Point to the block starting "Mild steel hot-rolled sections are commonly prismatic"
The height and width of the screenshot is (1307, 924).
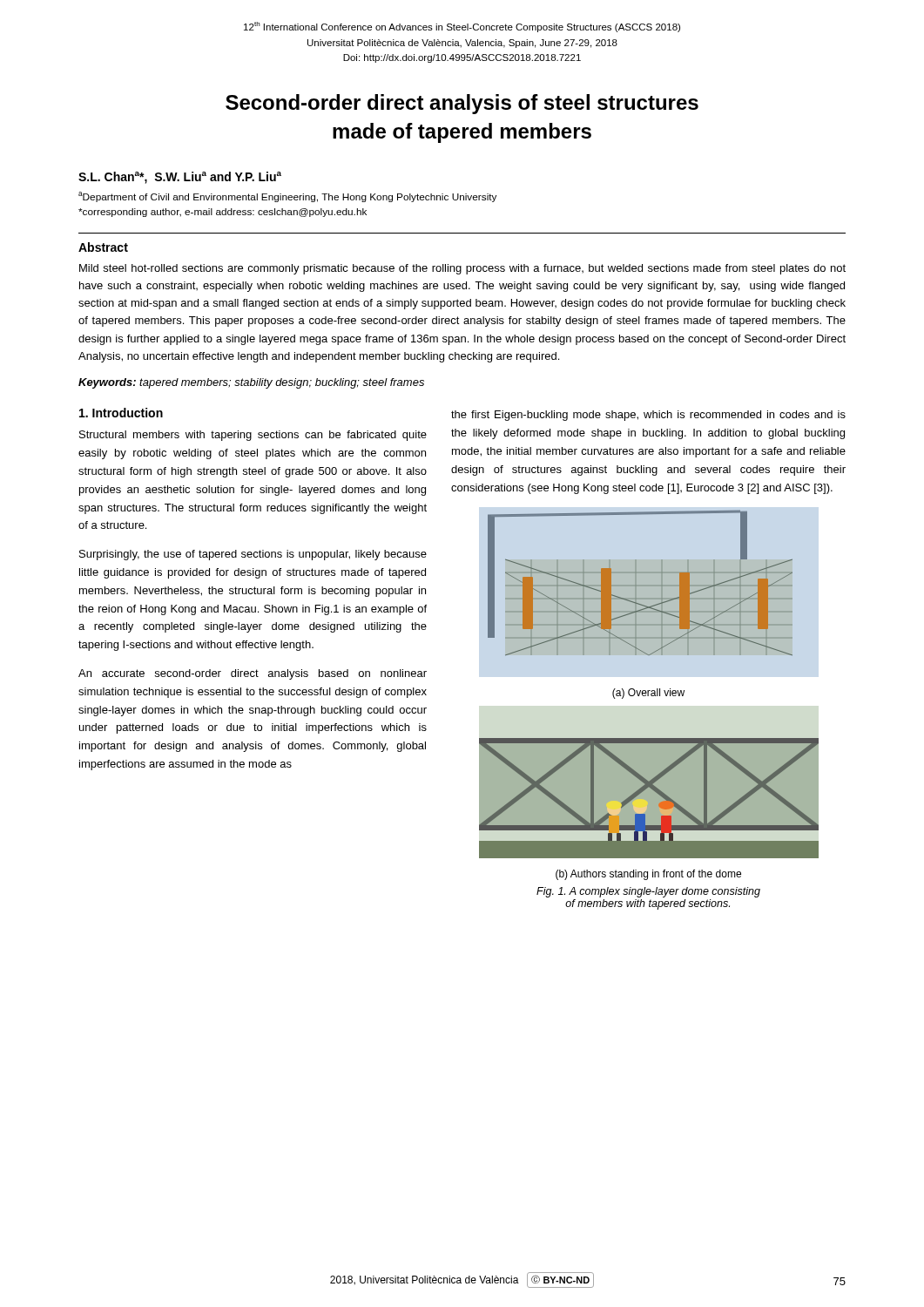tap(462, 312)
